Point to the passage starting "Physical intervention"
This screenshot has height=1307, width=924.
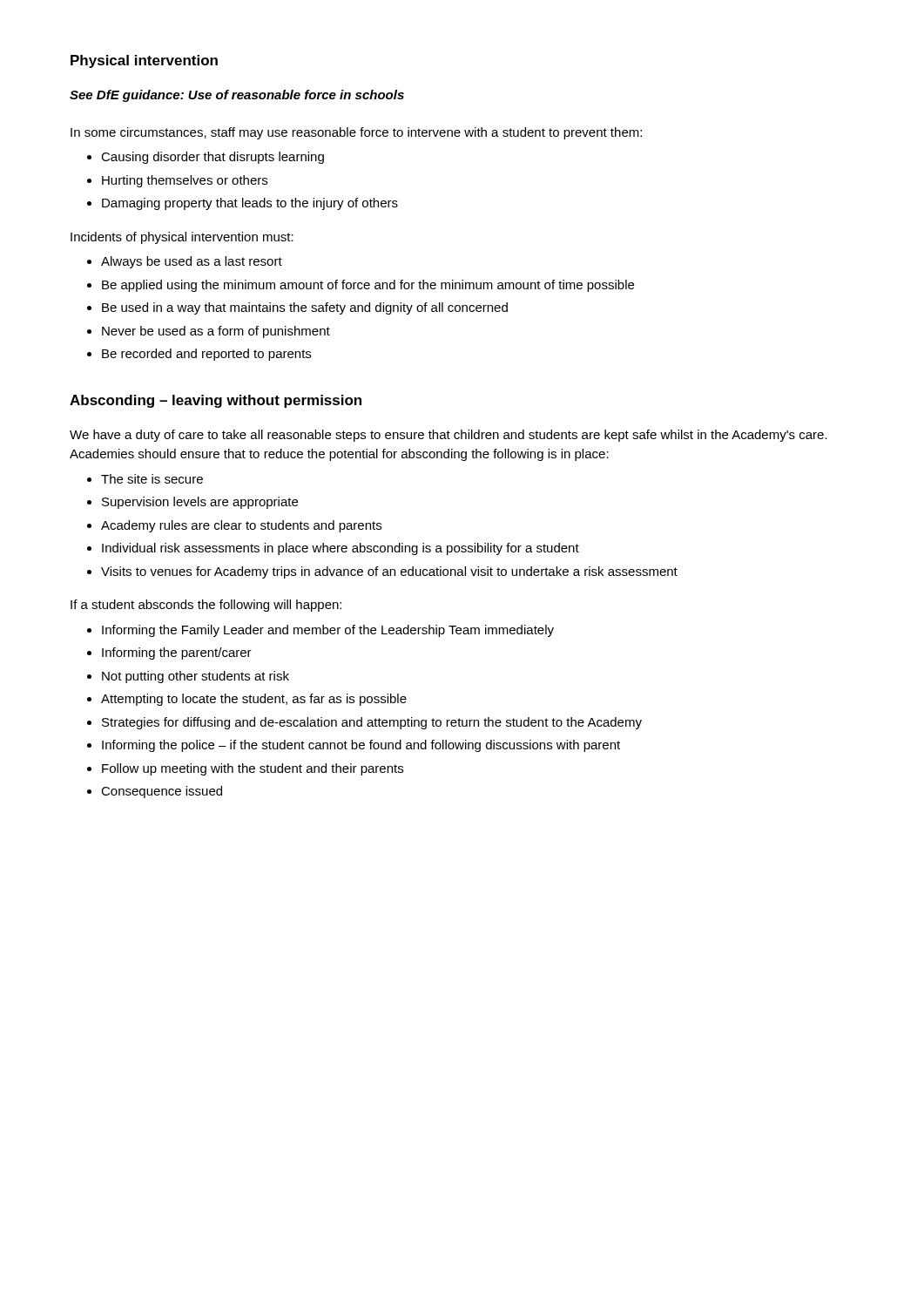pos(144,61)
